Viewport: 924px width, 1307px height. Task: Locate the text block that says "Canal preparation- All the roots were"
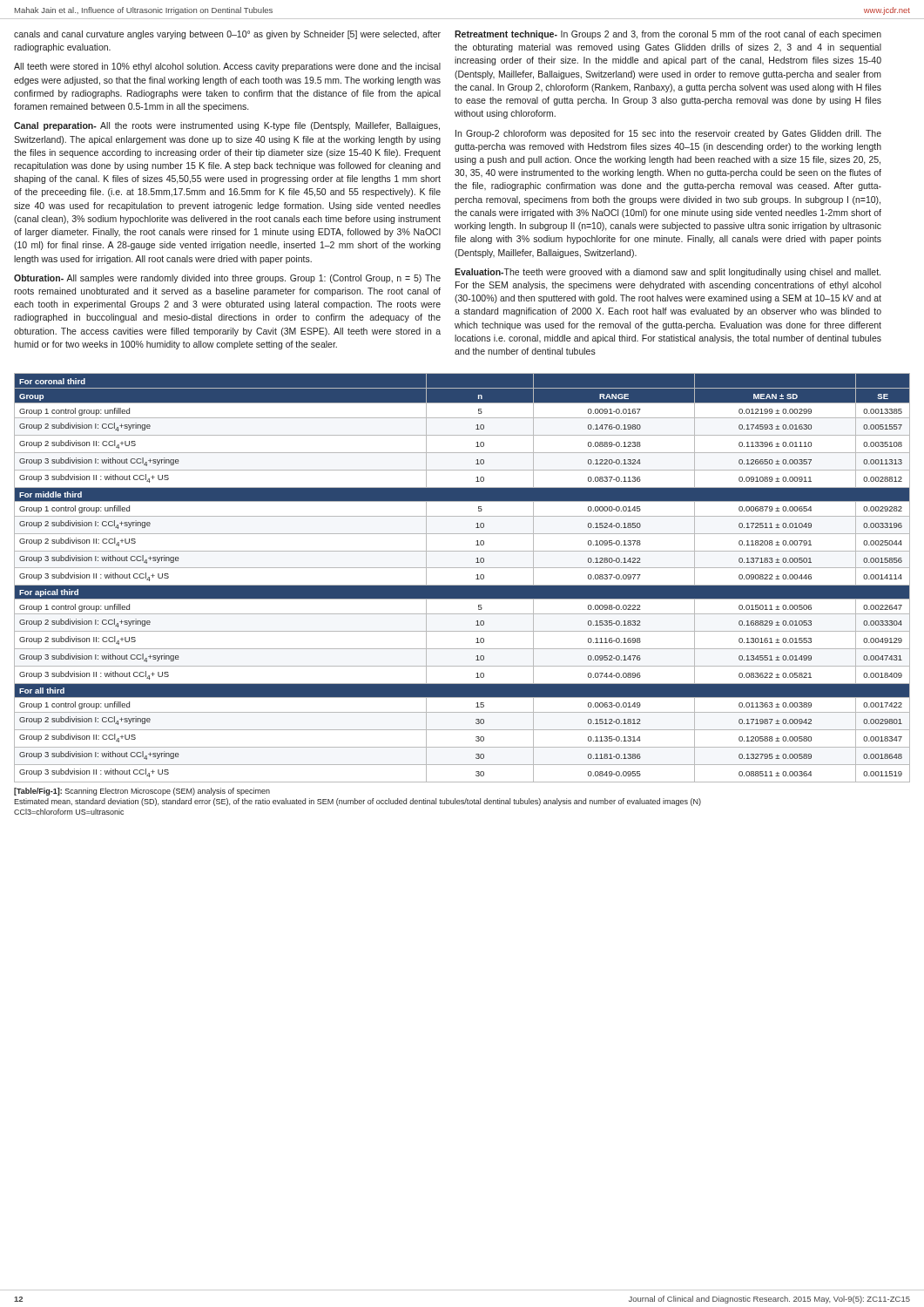[227, 193]
